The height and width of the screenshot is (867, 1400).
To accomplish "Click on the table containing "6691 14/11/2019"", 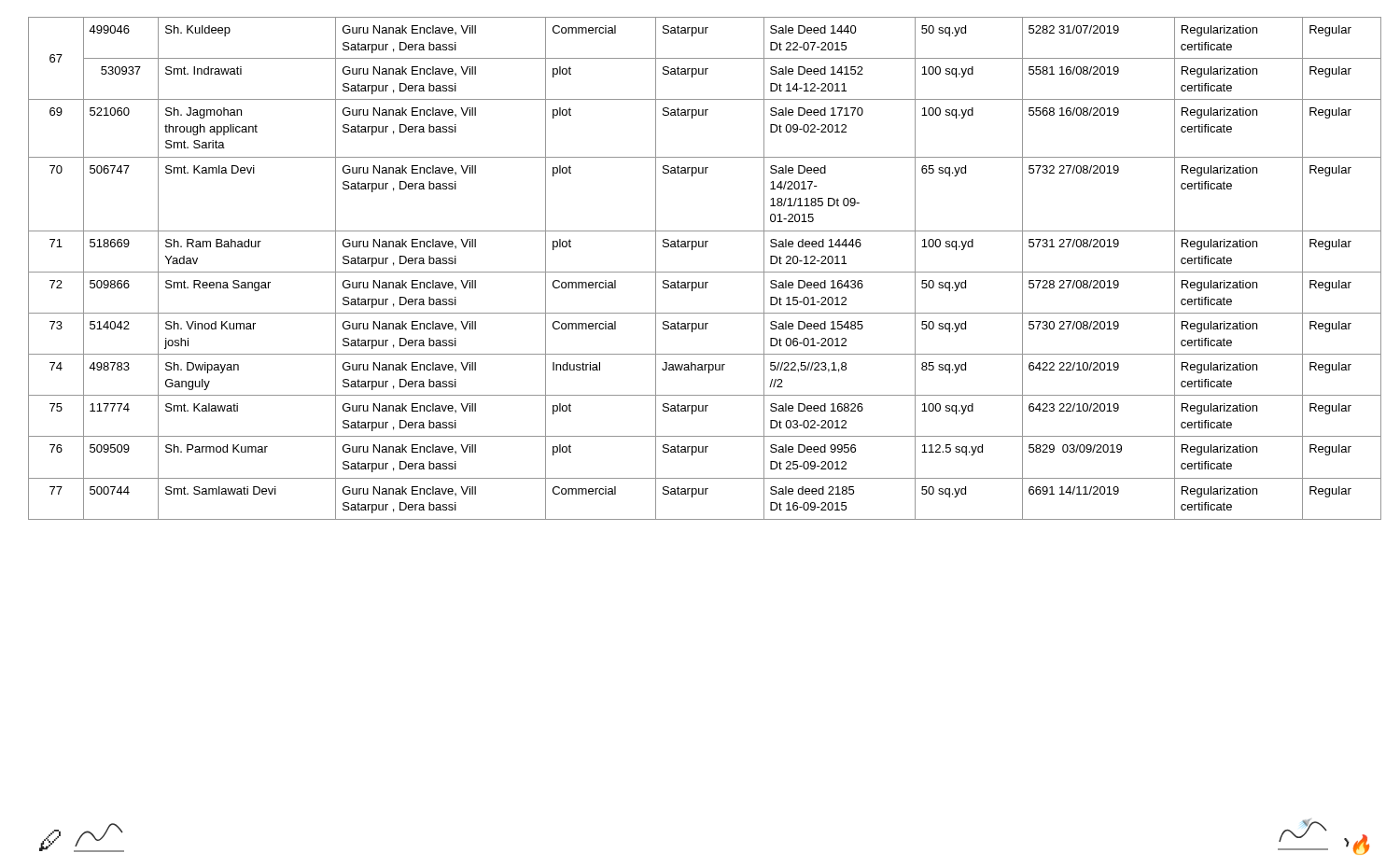I will pos(705,268).
